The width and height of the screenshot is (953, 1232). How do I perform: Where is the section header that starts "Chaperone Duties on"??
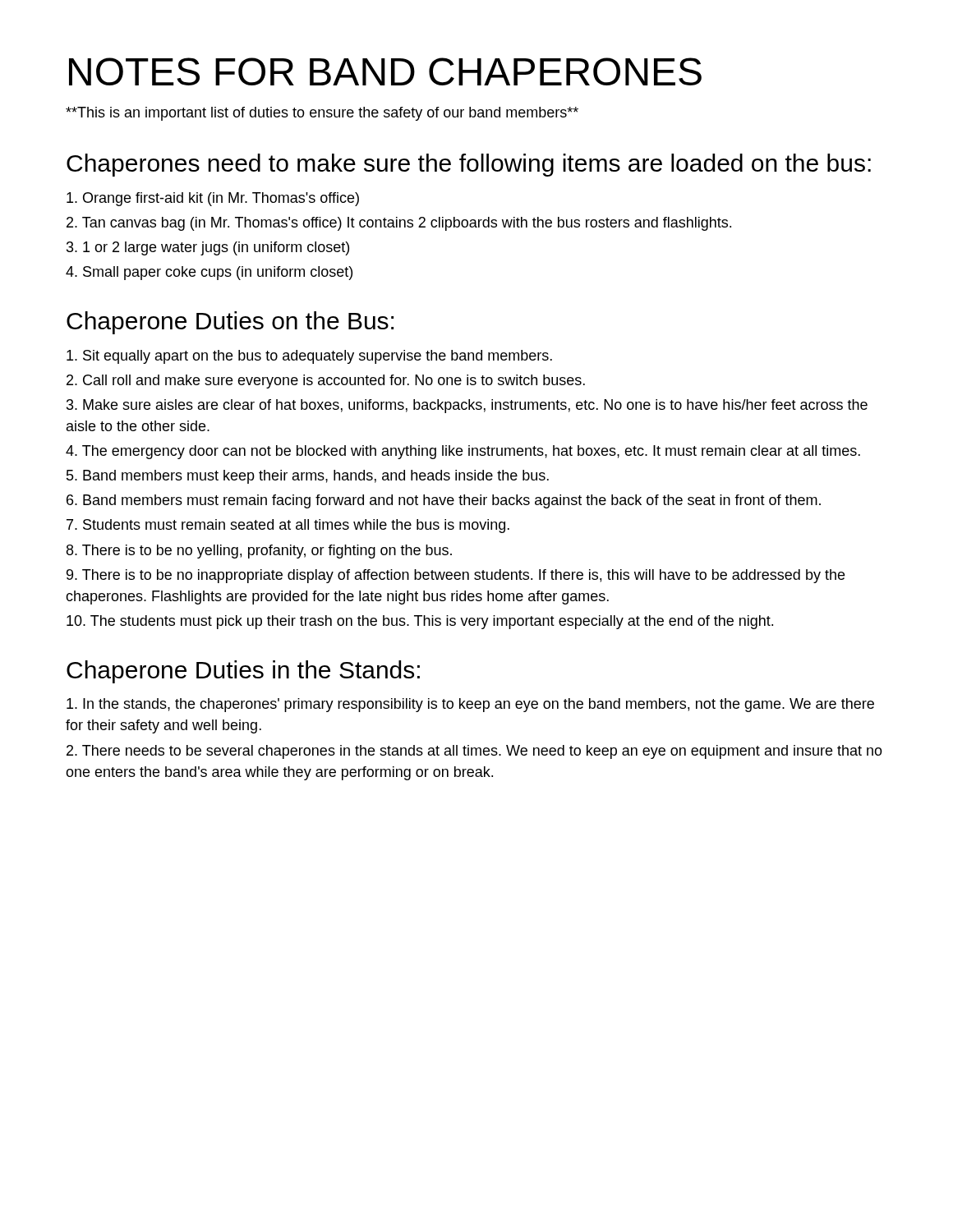tap(231, 321)
